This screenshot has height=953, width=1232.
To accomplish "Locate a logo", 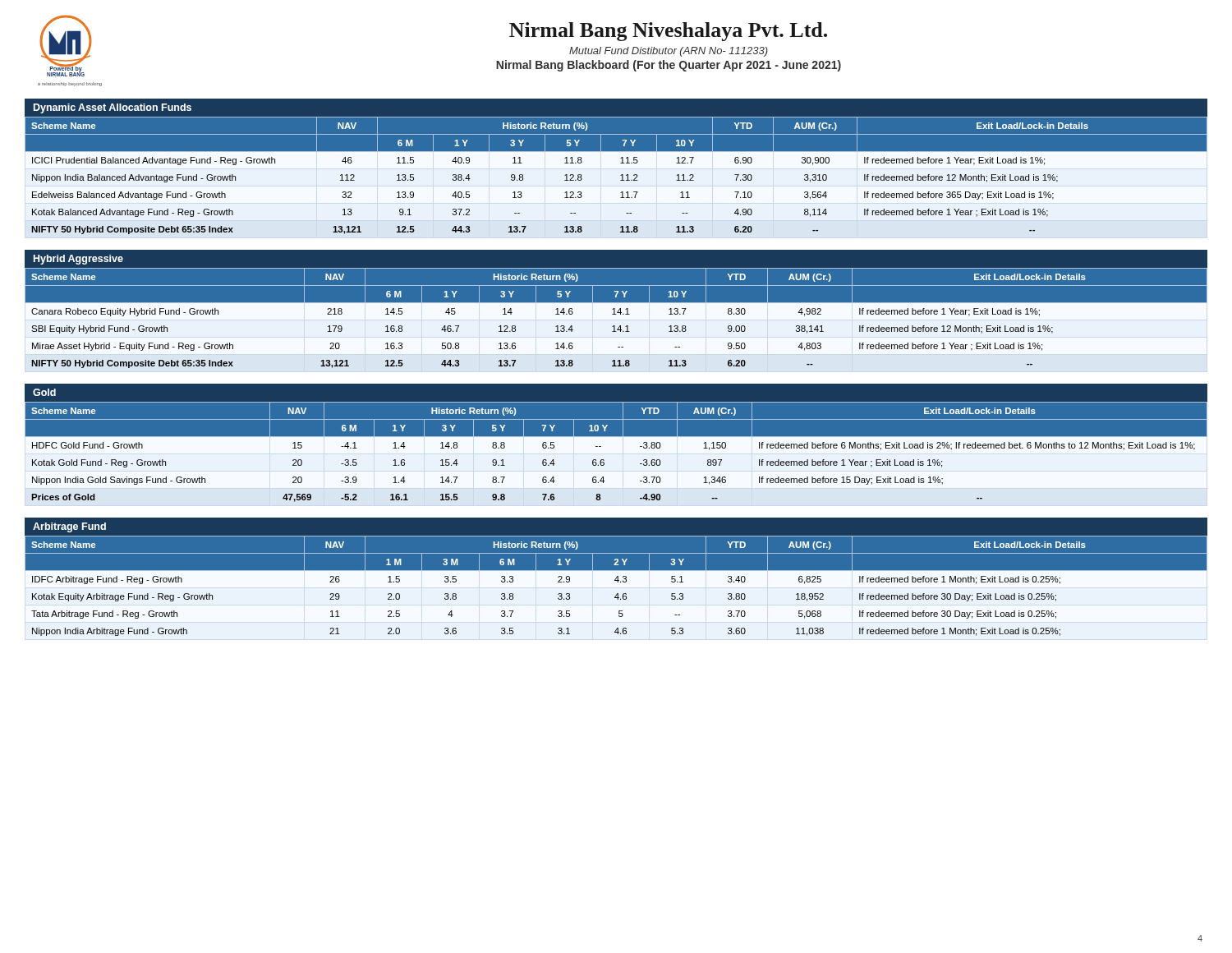I will click(70, 51).
